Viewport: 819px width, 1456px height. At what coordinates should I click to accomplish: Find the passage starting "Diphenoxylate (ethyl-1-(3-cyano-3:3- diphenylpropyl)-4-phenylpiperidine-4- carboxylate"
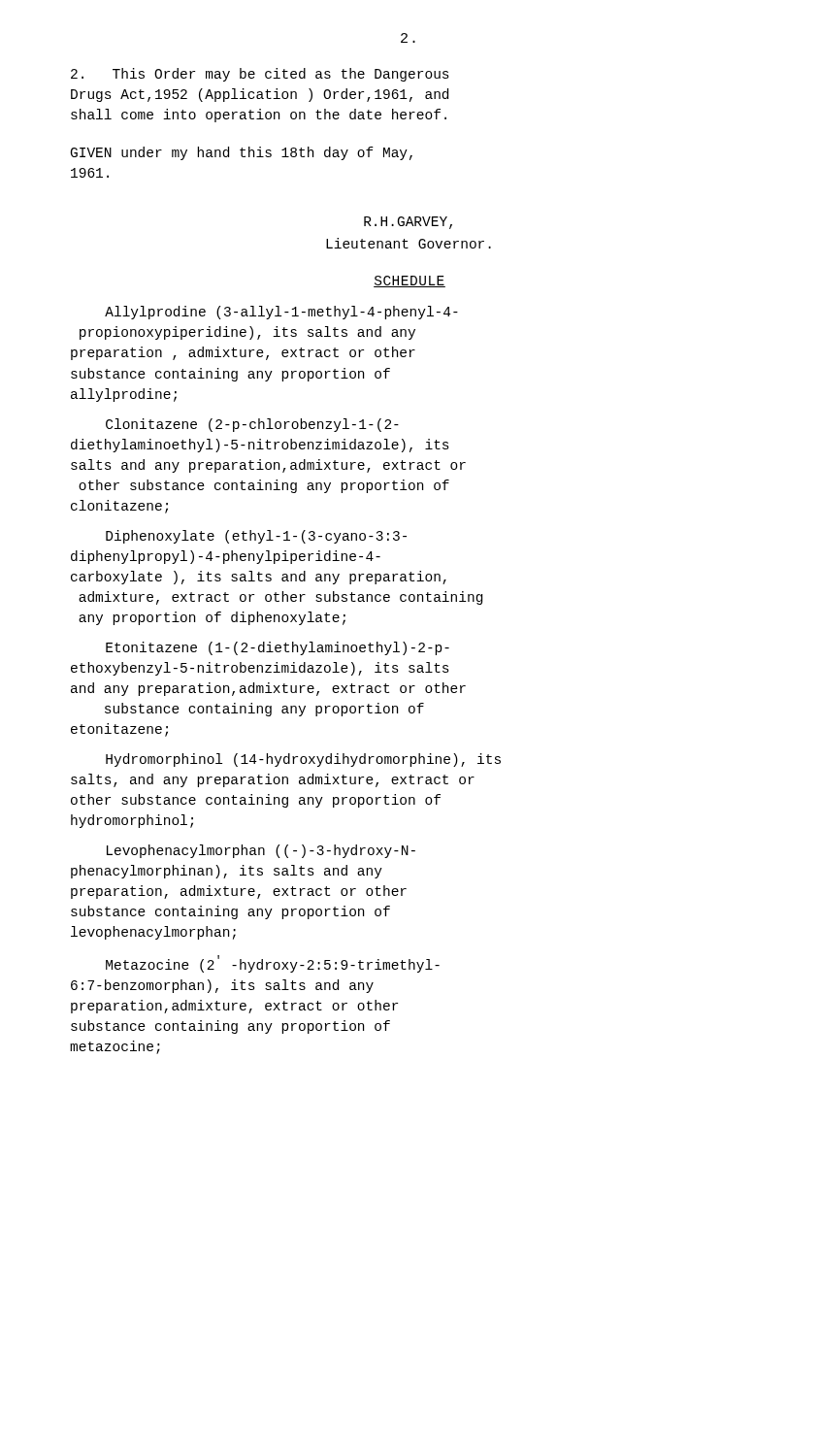pos(277,577)
